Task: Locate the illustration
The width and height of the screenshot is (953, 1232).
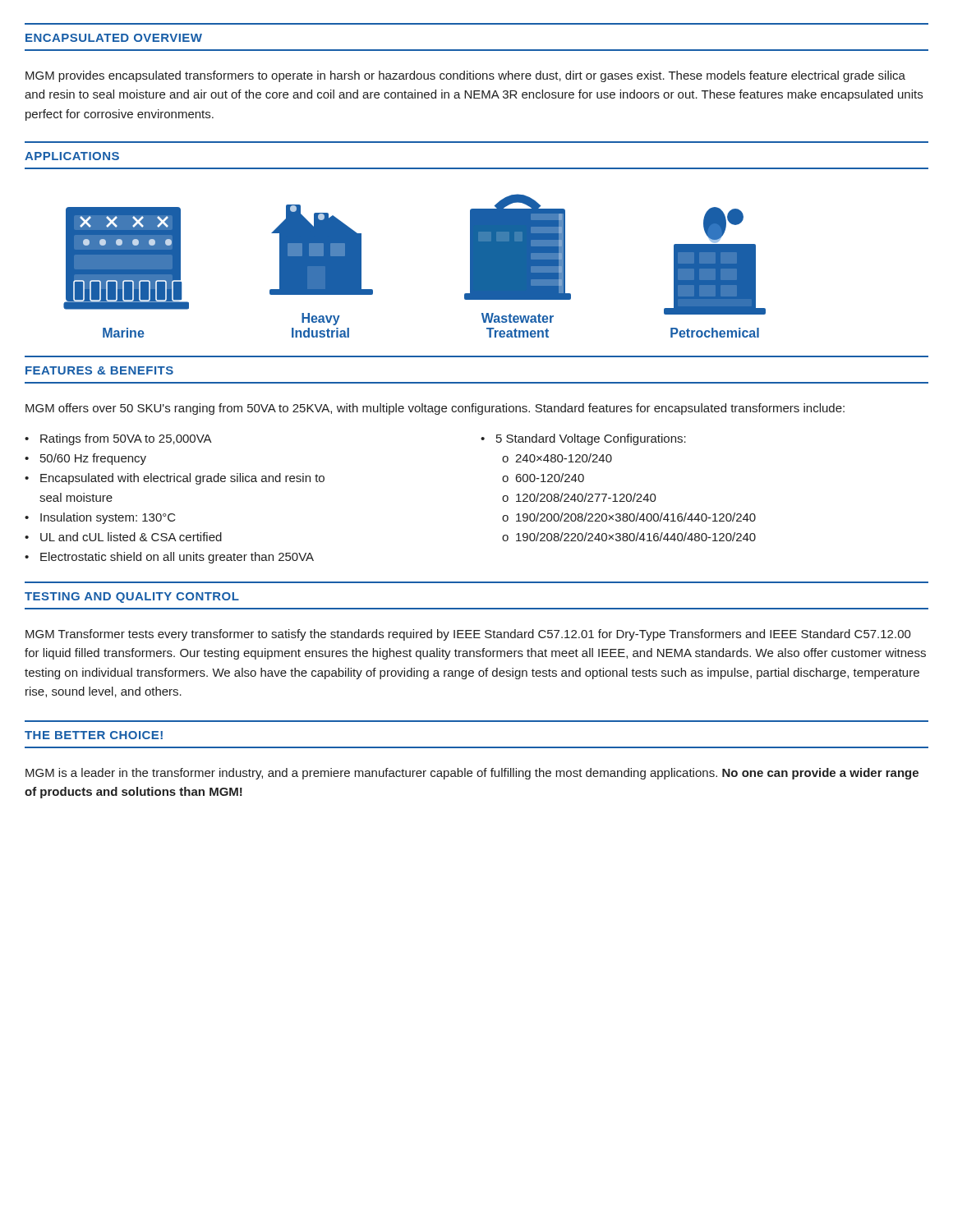Action: (476, 262)
